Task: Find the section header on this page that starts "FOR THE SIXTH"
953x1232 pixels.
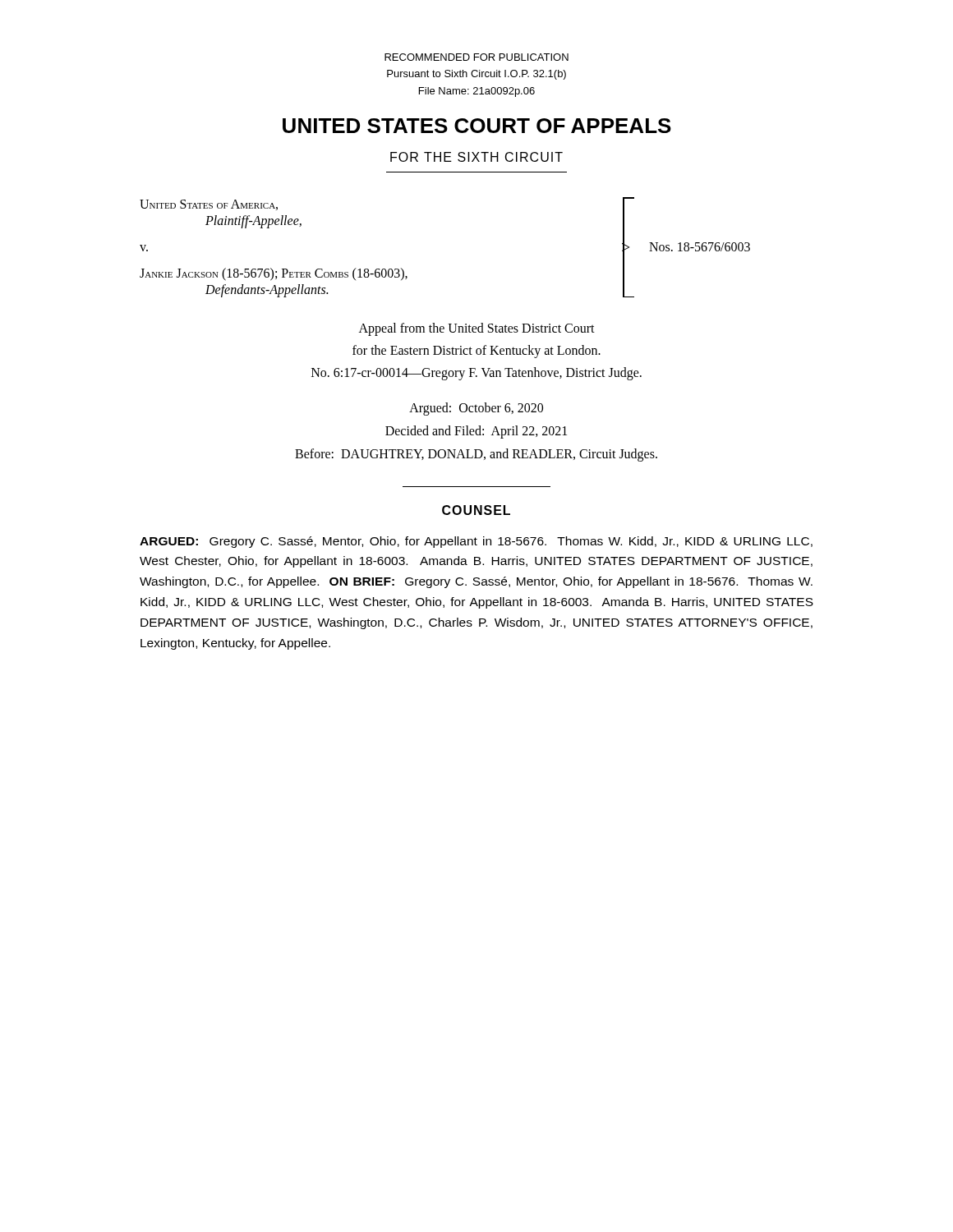Action: click(476, 157)
